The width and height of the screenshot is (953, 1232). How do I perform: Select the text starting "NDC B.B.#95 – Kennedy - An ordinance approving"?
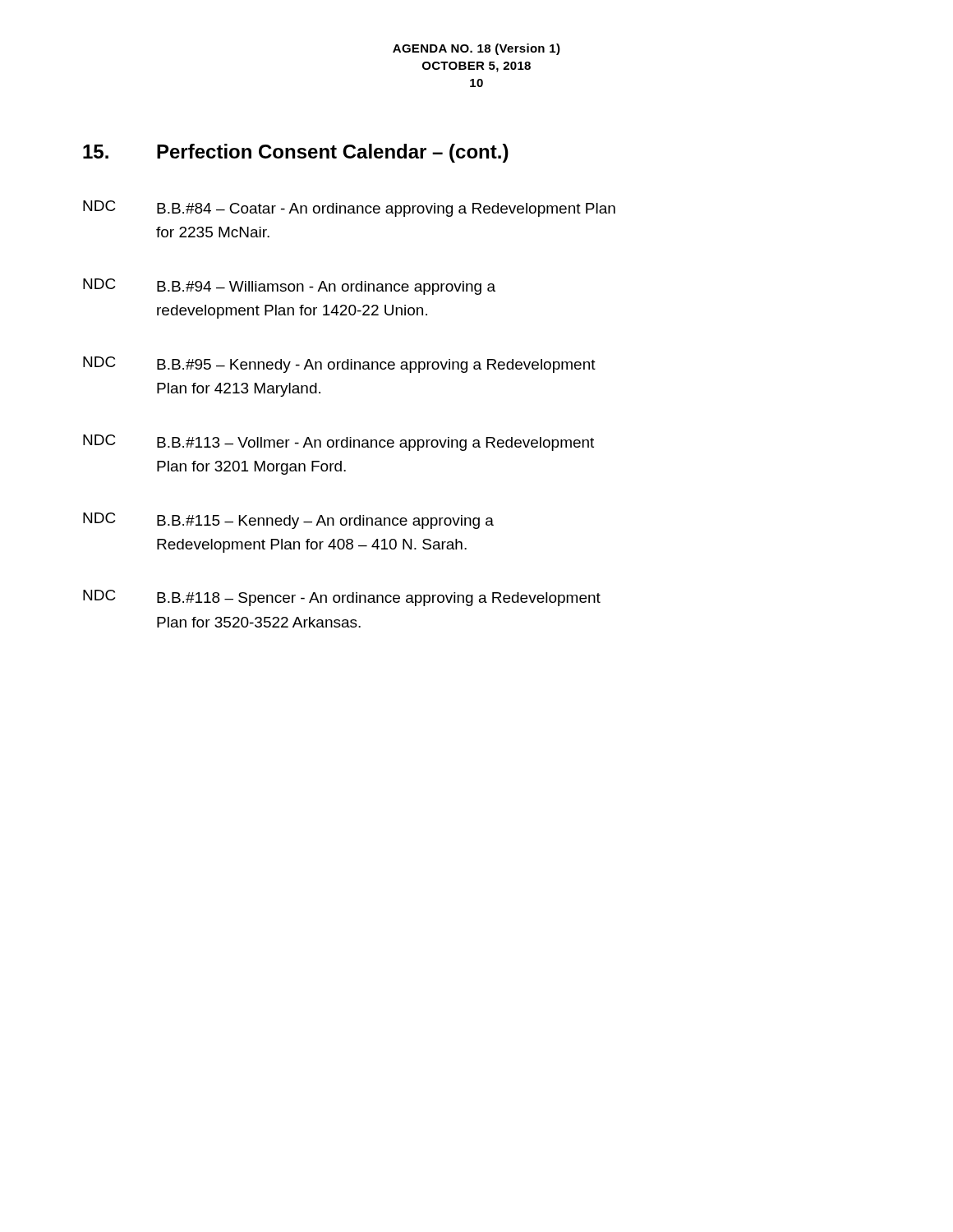[339, 376]
